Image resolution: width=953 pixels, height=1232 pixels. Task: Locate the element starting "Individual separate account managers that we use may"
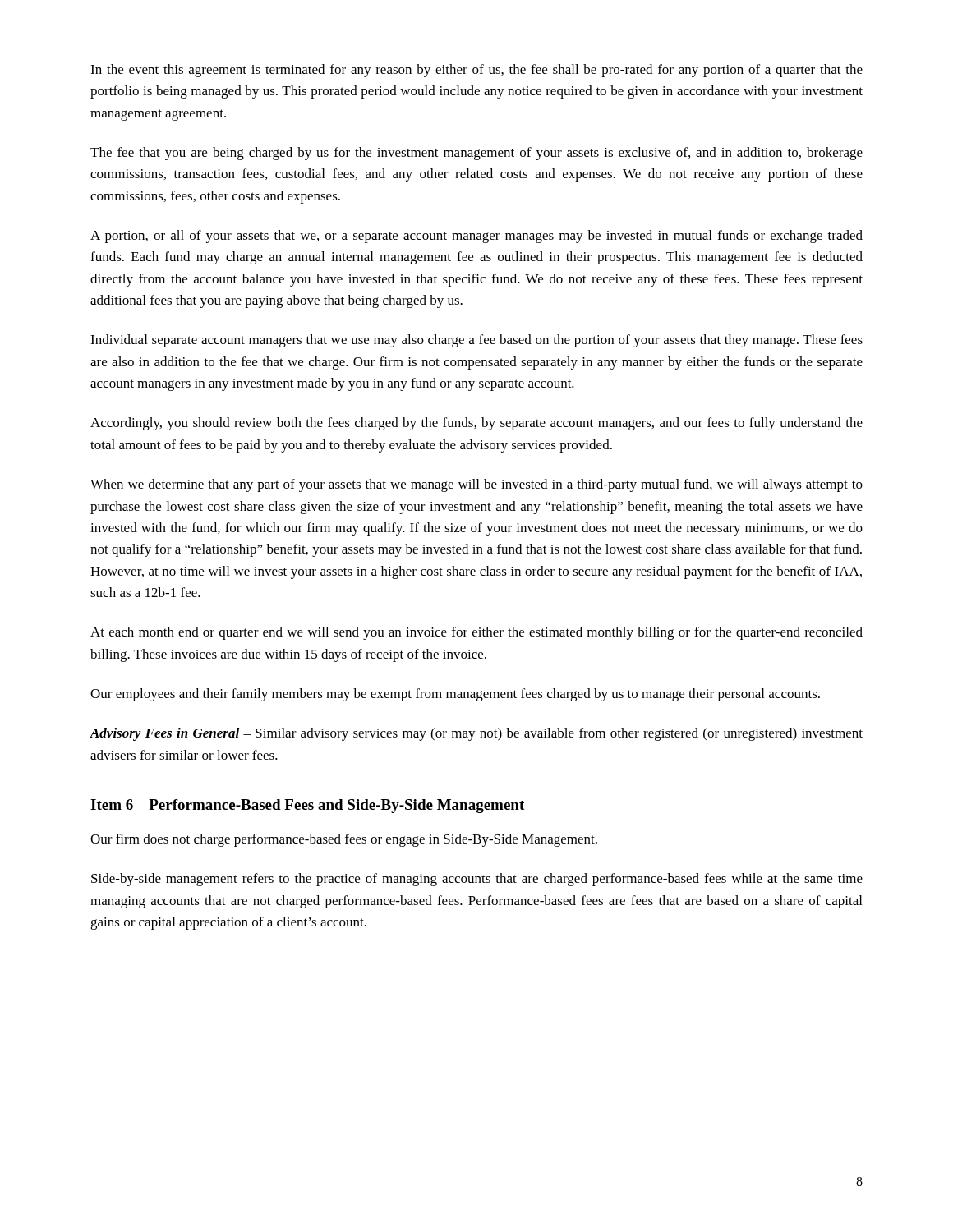476,362
